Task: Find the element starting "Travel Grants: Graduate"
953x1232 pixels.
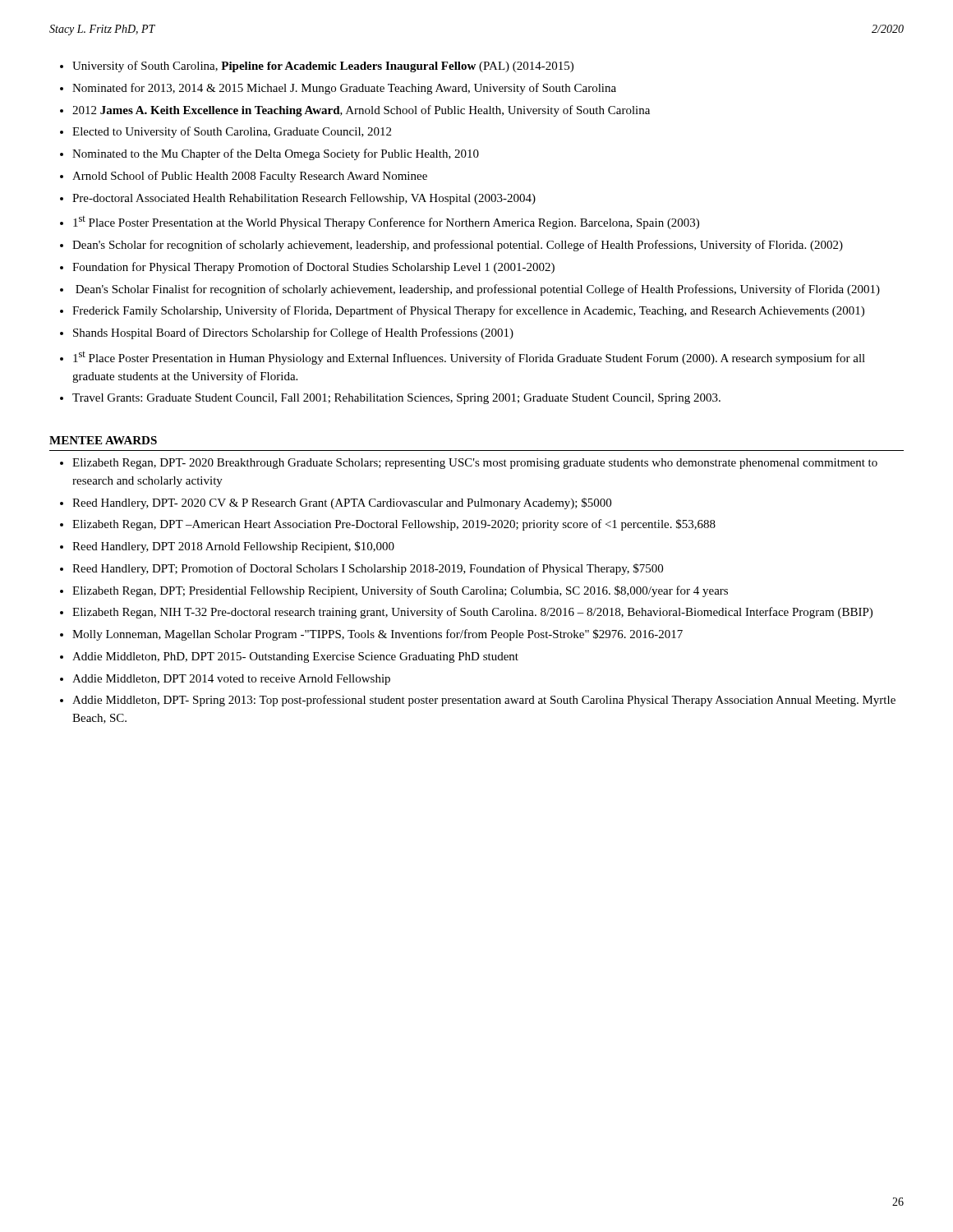Action: point(397,398)
